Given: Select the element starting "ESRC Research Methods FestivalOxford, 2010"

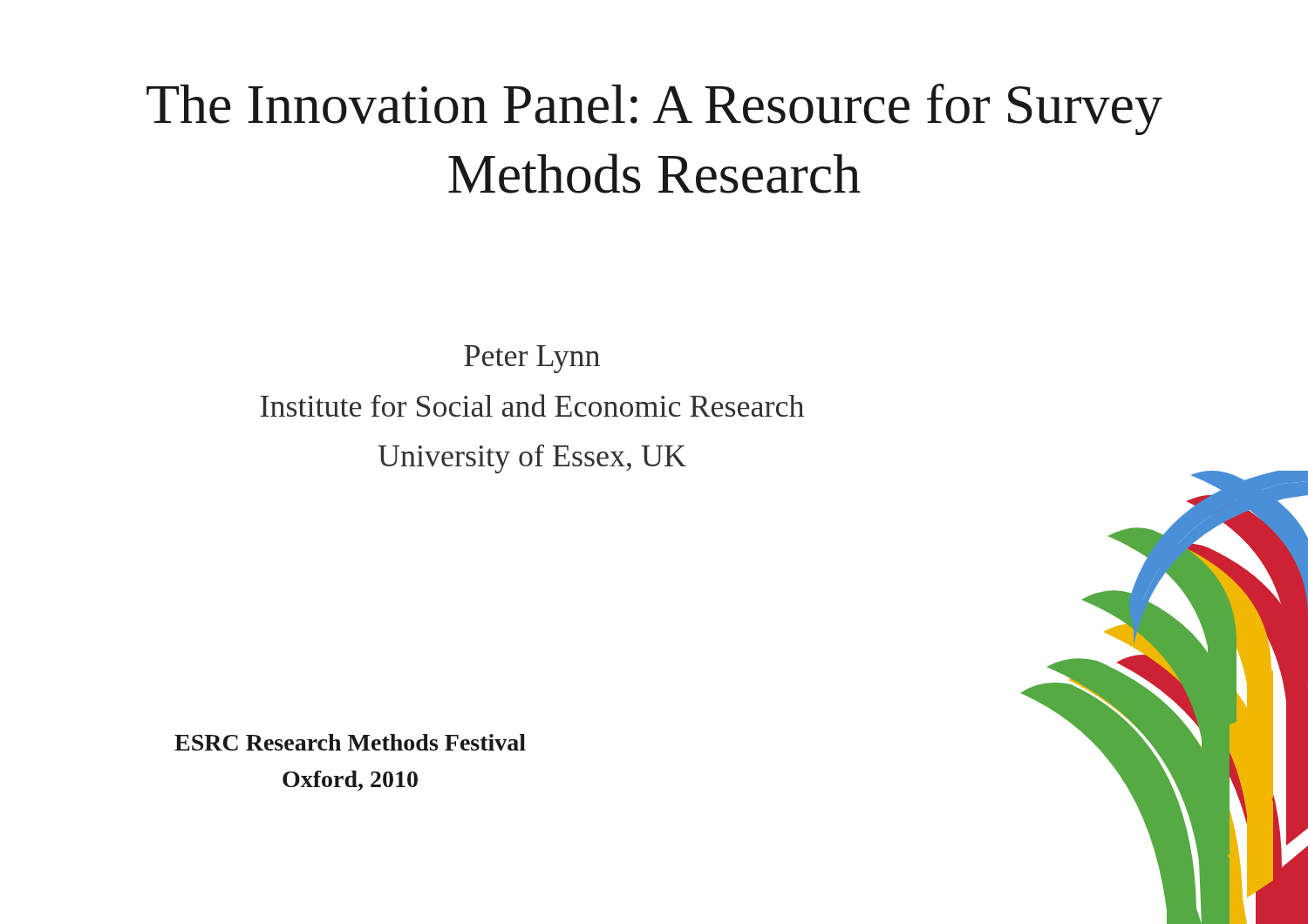Looking at the screenshot, I should coord(350,761).
